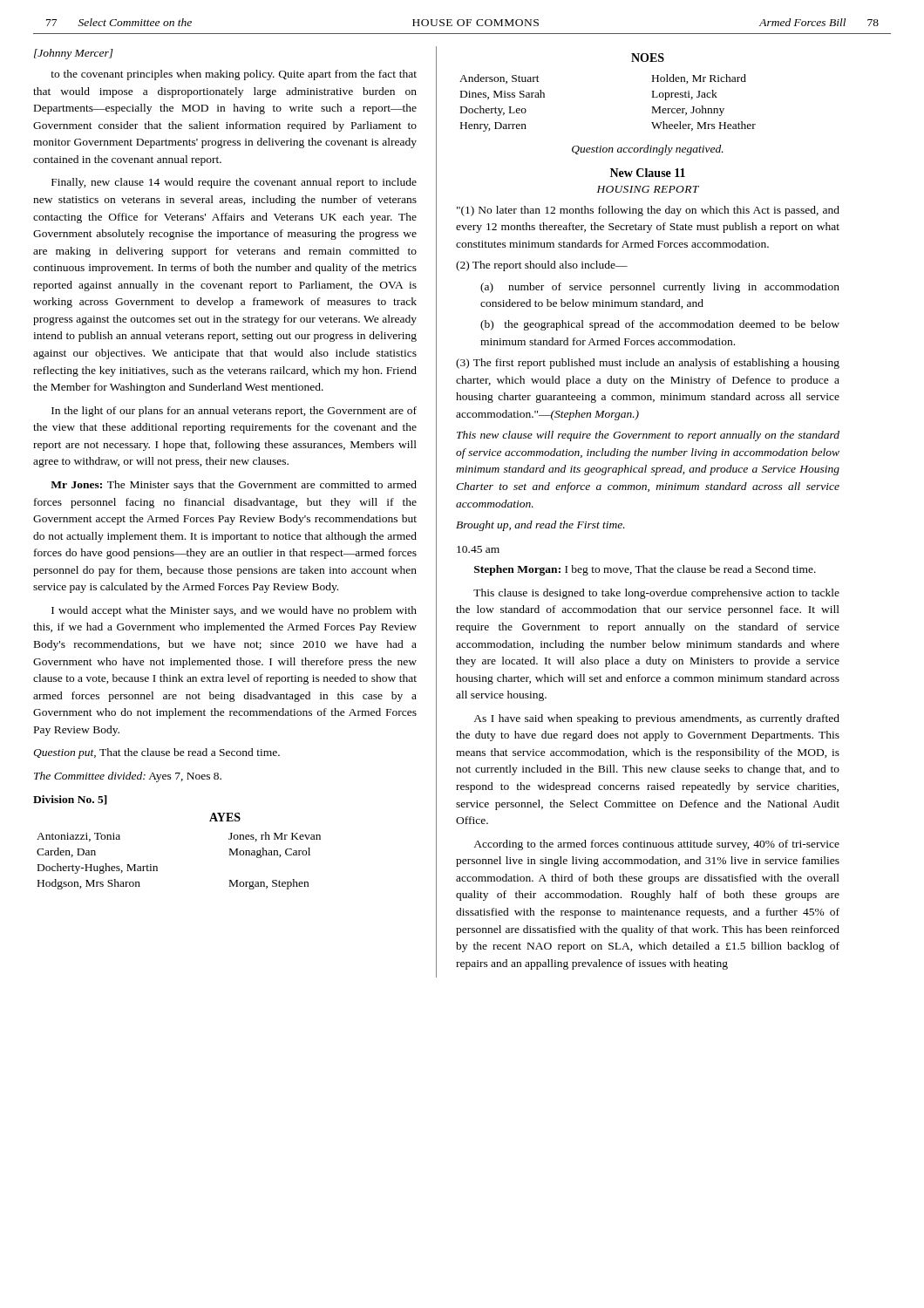Find the block on this page that starts "I would accept what"
The image size is (924, 1308).
point(225,670)
